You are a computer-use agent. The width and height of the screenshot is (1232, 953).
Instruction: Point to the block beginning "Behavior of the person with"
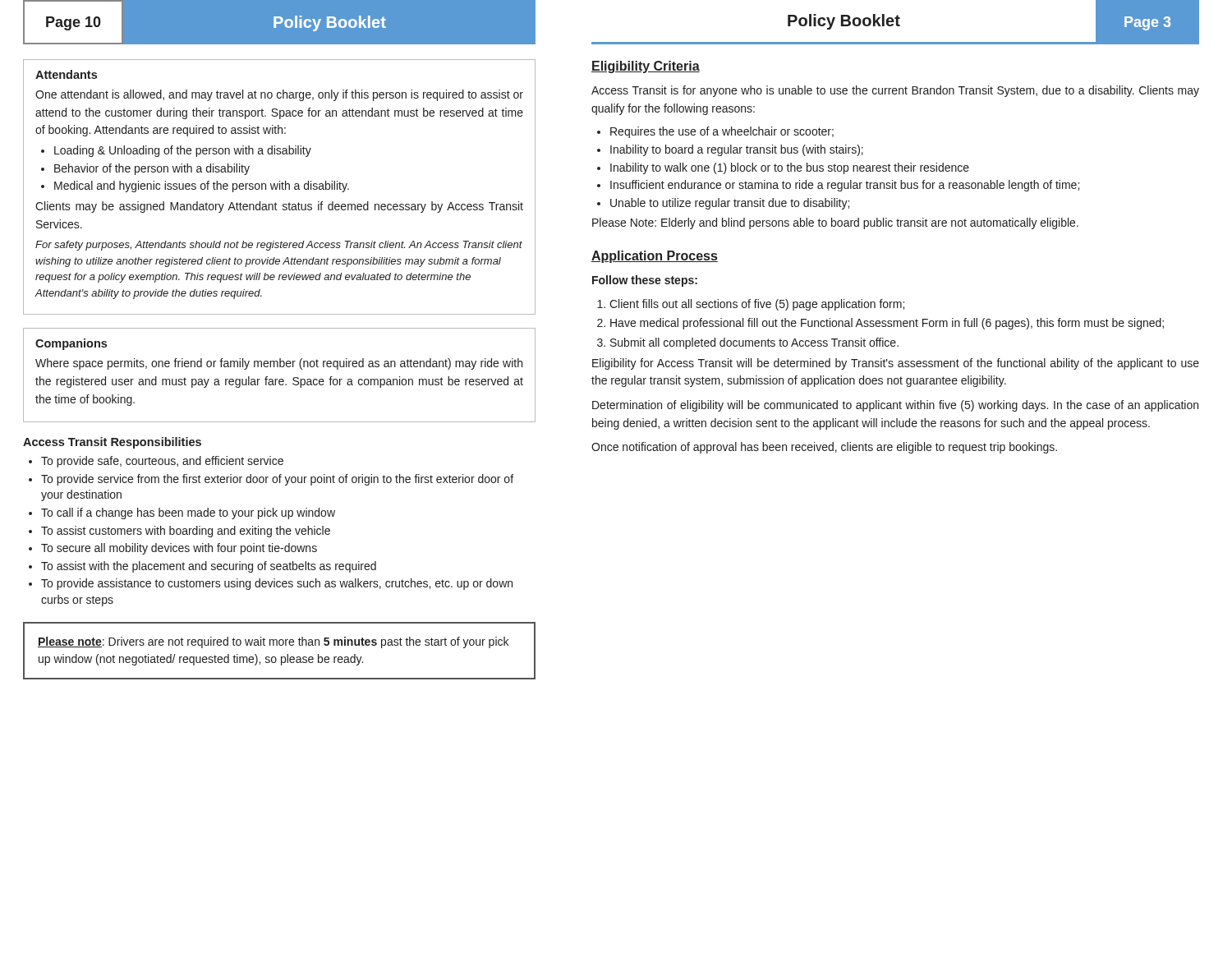[151, 168]
